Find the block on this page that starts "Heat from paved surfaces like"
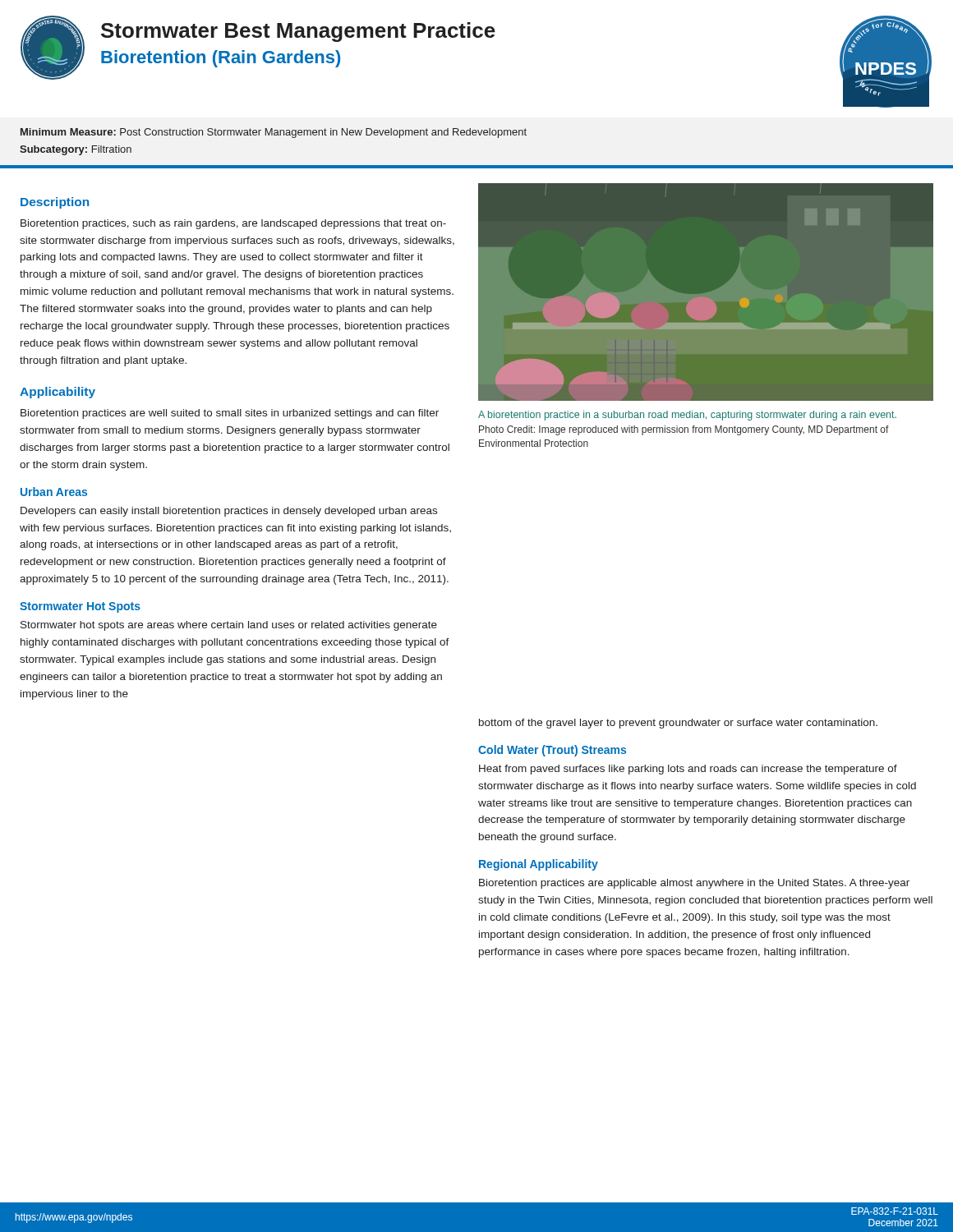This screenshot has width=953, height=1232. click(x=697, y=803)
